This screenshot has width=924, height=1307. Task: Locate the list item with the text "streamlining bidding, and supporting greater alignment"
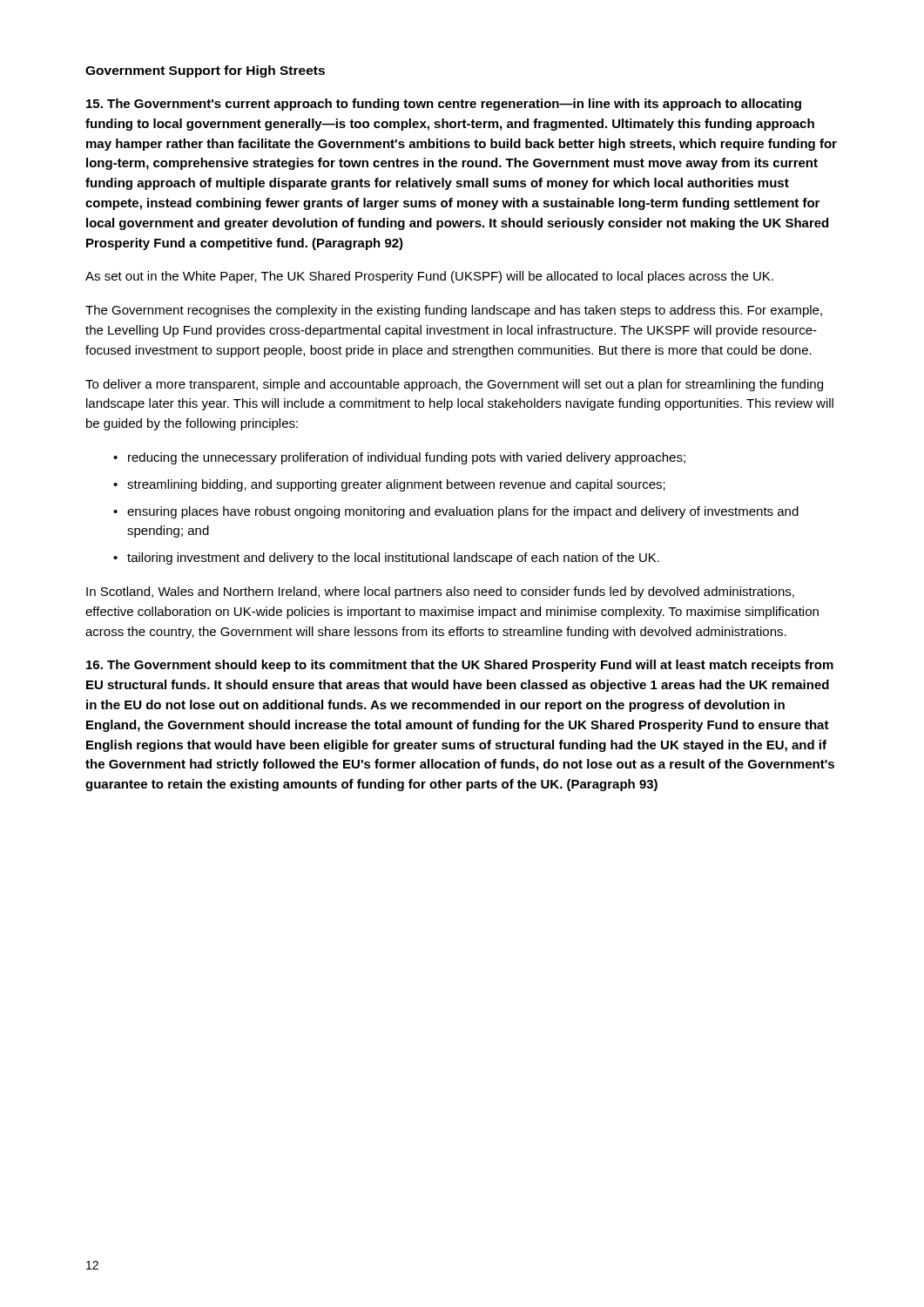[397, 484]
